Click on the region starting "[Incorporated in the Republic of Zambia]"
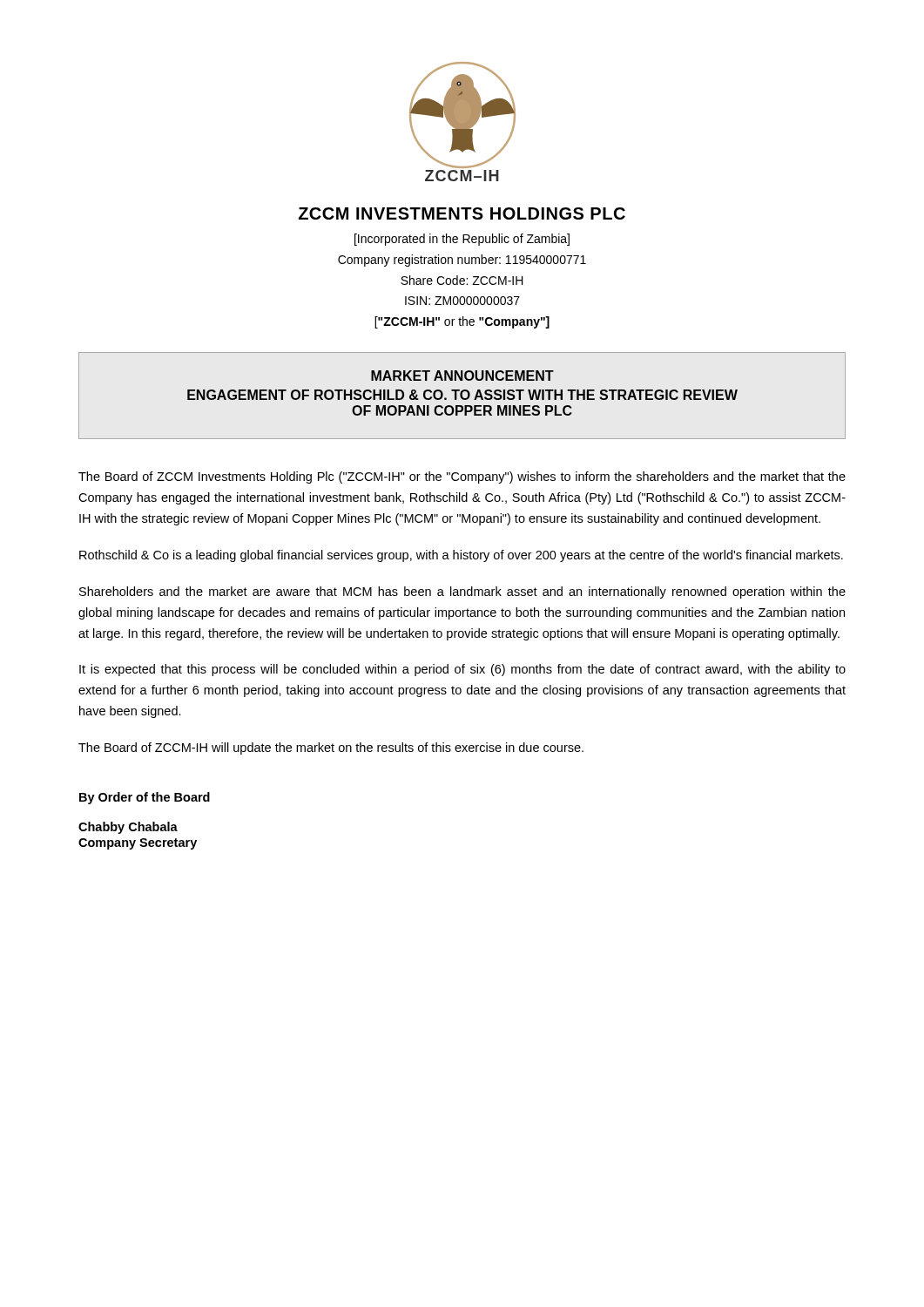This screenshot has height=1307, width=924. (462, 280)
